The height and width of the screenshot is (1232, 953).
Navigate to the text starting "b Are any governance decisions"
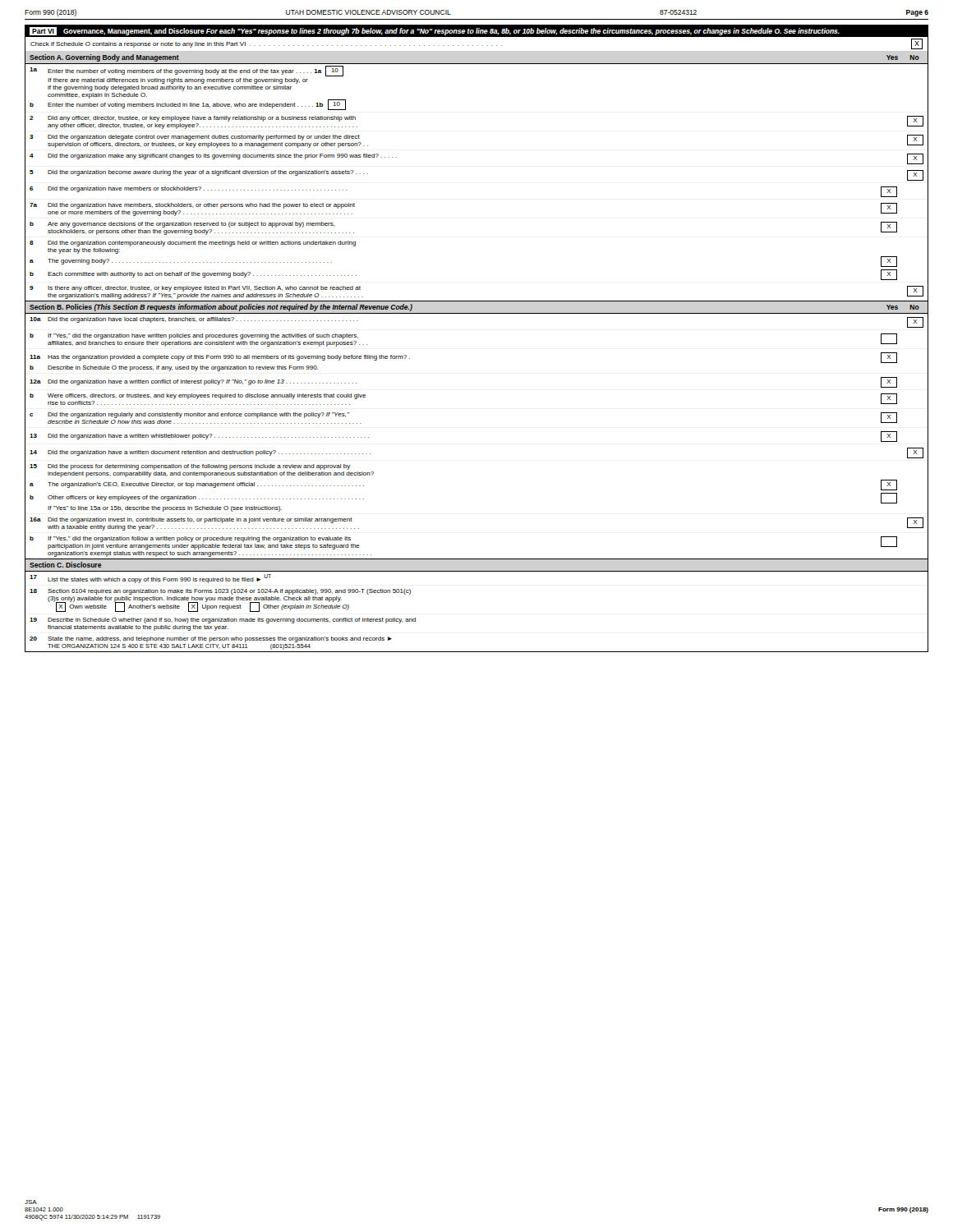point(205,230)
